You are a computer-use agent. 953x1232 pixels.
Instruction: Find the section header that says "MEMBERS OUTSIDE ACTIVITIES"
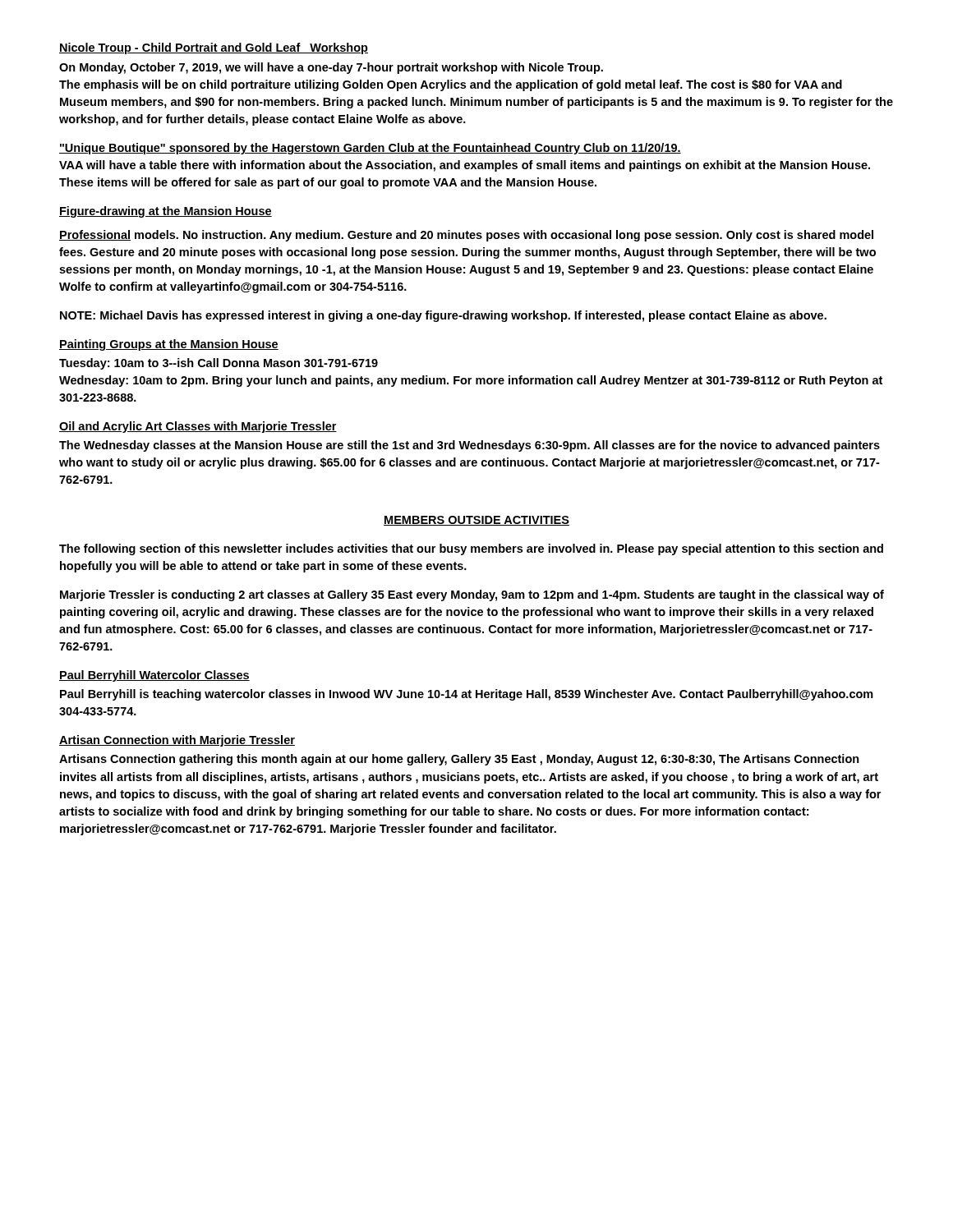coord(476,520)
